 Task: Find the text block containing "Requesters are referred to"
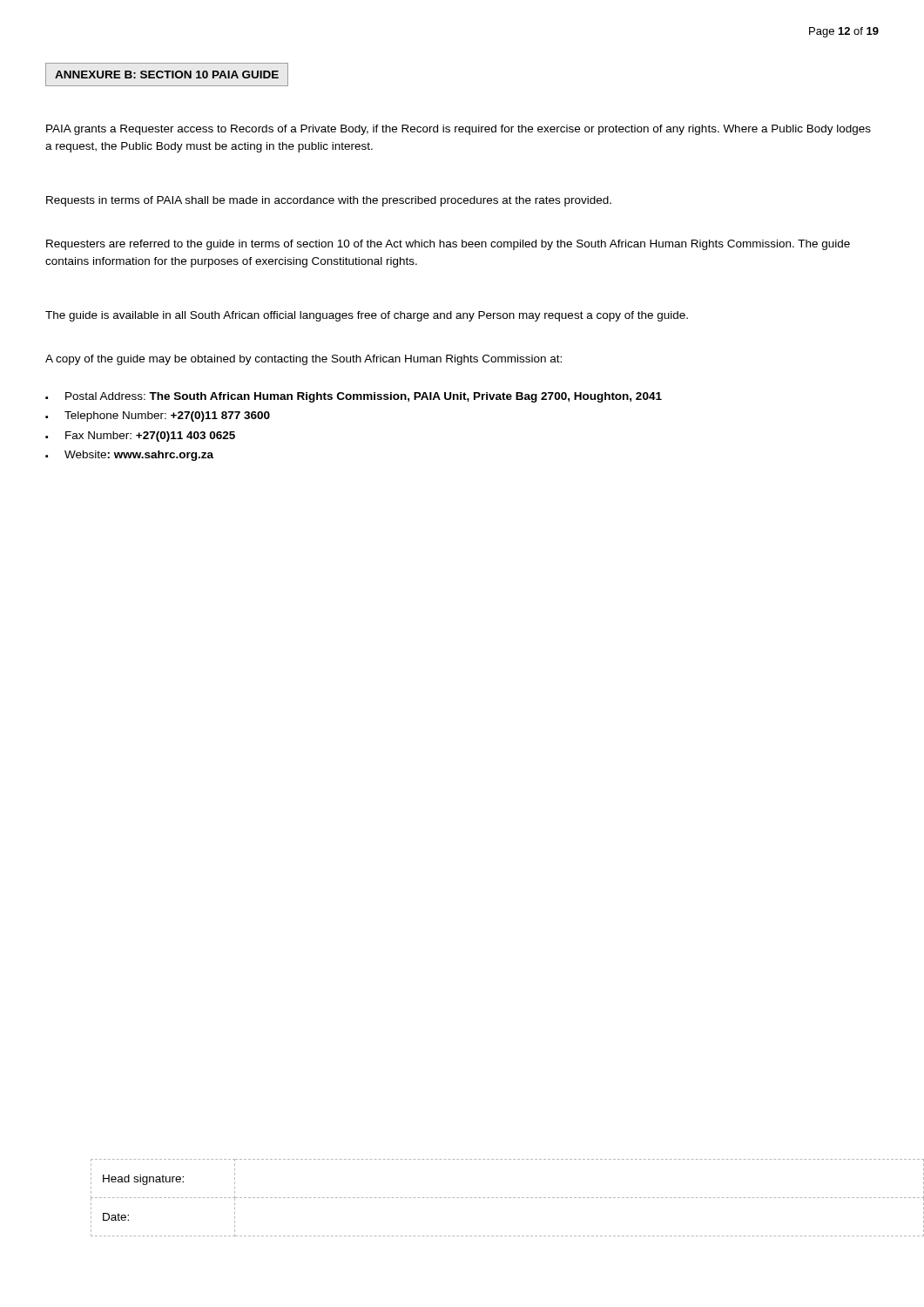click(x=448, y=252)
